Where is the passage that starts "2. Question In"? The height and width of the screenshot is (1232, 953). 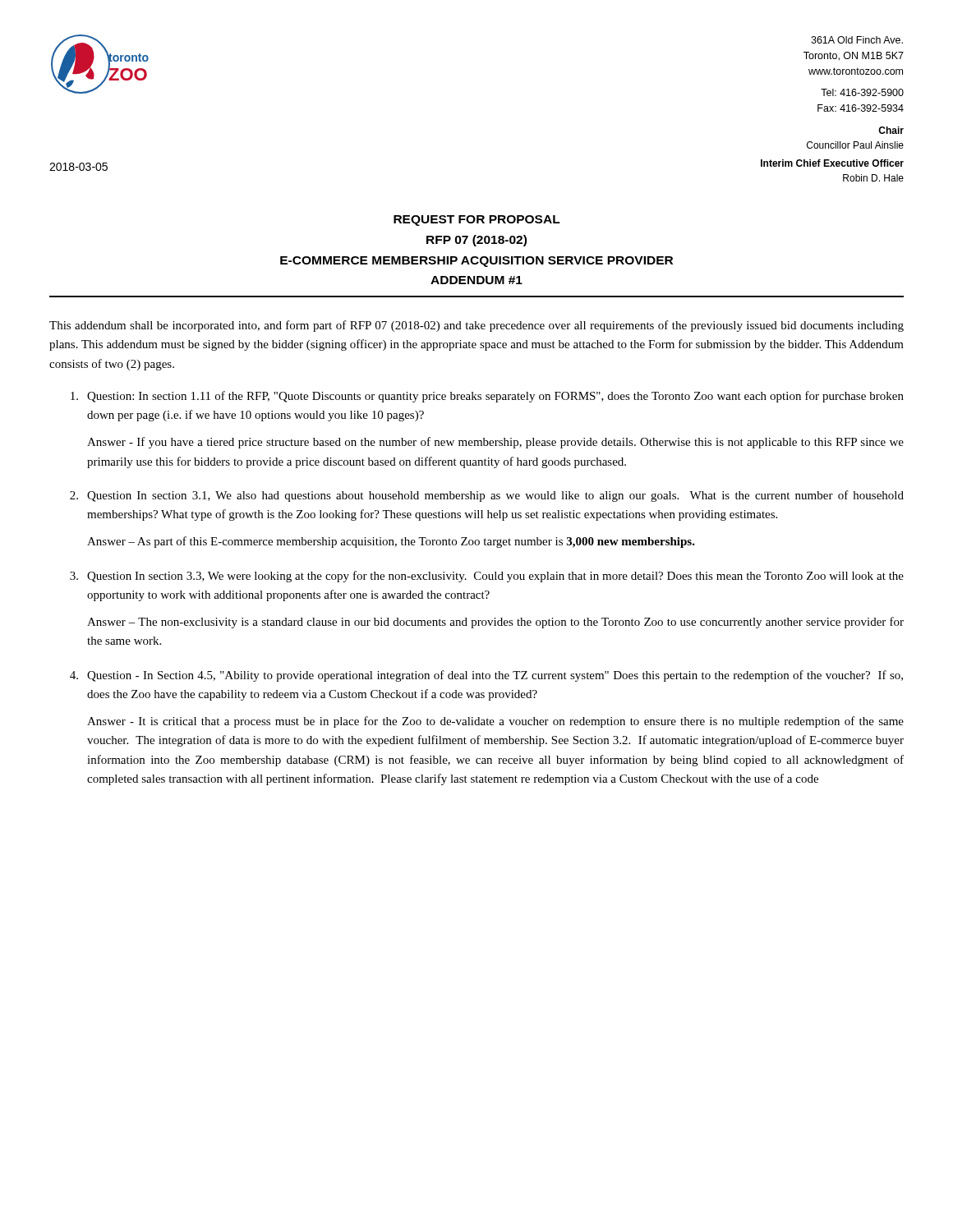[476, 505]
